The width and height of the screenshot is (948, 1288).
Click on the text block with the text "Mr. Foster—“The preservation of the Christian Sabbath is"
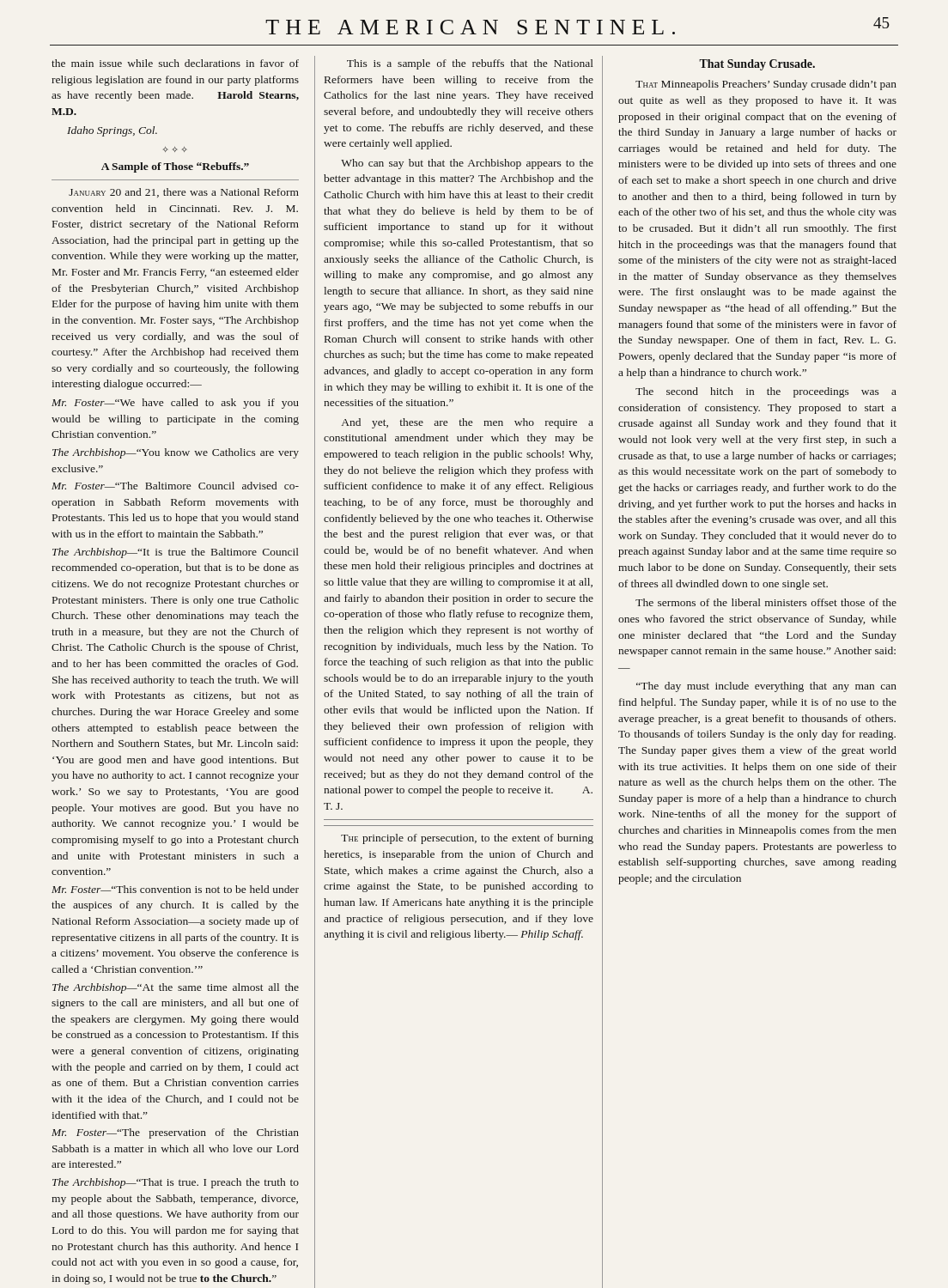pyautogui.click(x=175, y=1149)
